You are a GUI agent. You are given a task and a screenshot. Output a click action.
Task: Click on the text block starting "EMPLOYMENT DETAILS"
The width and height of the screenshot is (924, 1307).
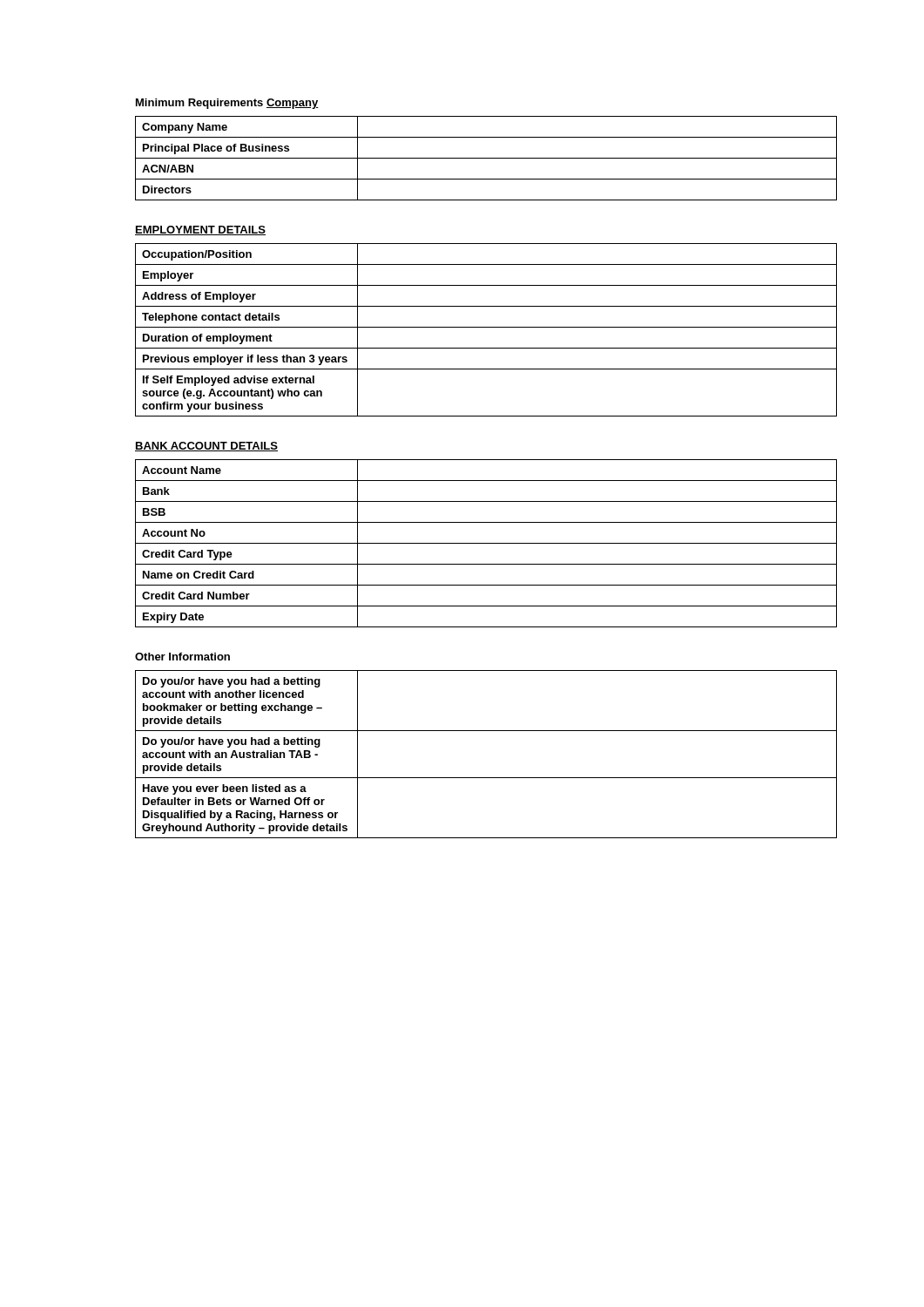(200, 230)
